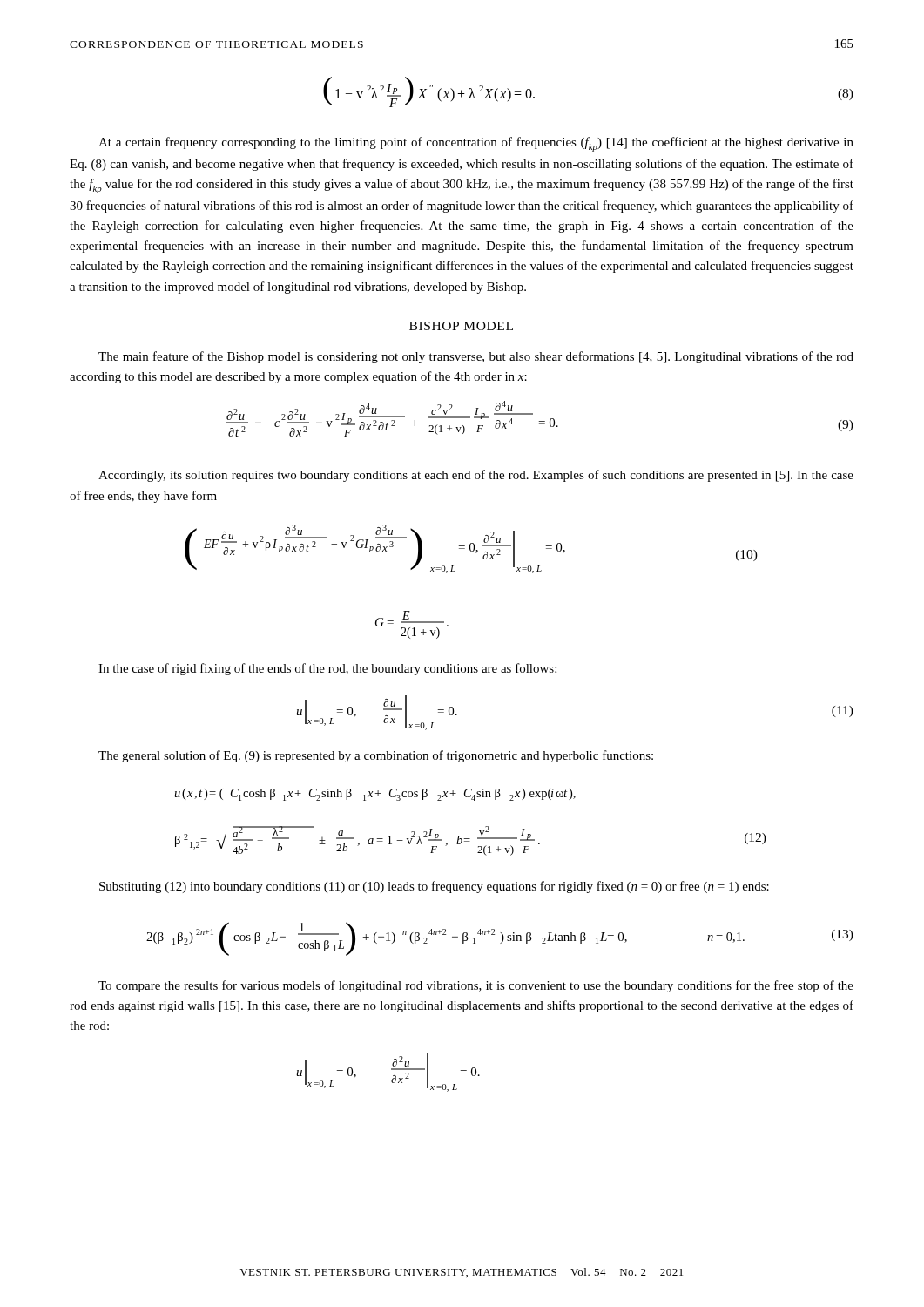
Task: Locate the formula that opens with "∂ 2 u ∂ t"
Action: [x=462, y=424]
